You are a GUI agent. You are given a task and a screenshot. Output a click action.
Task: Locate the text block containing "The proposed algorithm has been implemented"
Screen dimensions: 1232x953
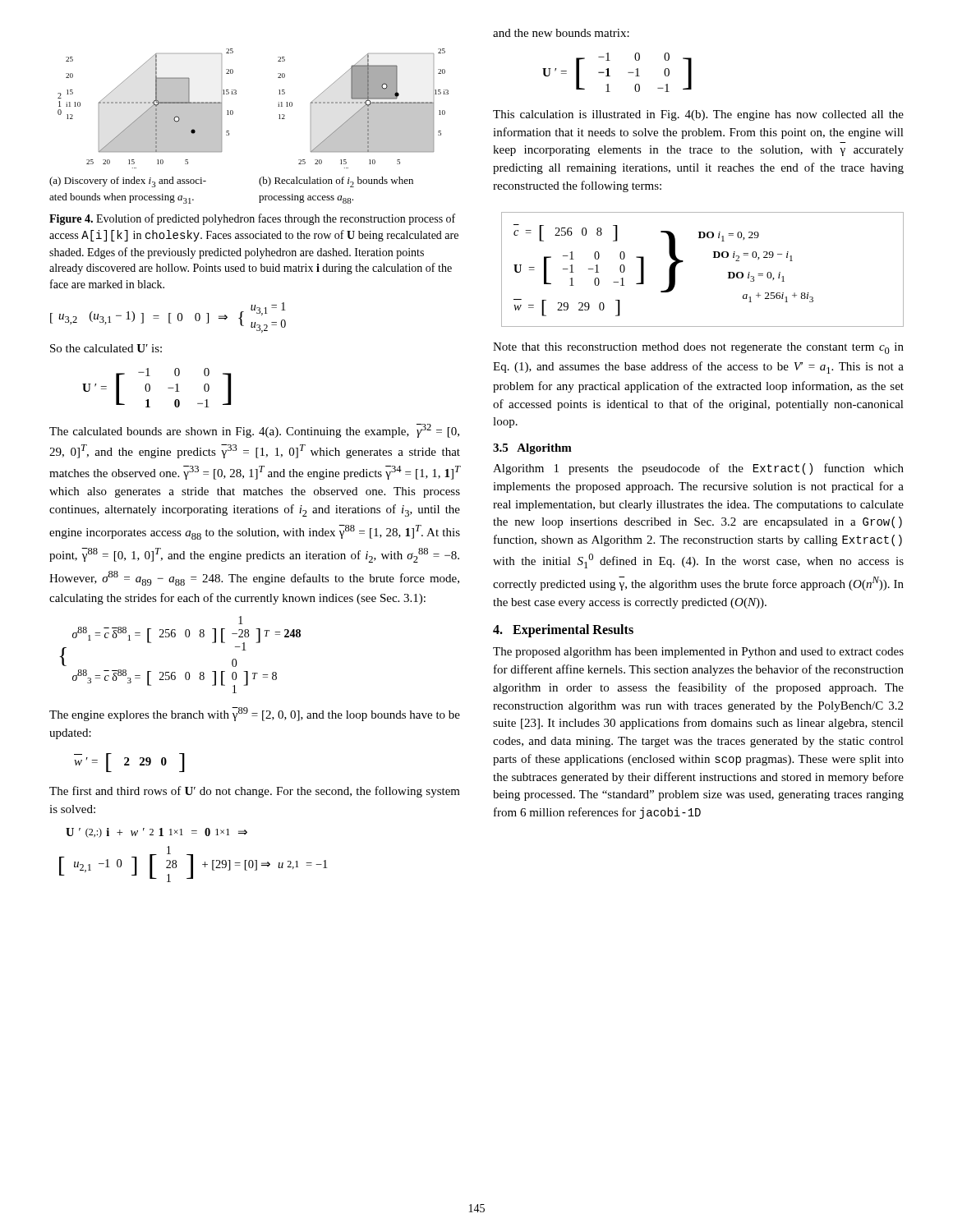pos(698,733)
